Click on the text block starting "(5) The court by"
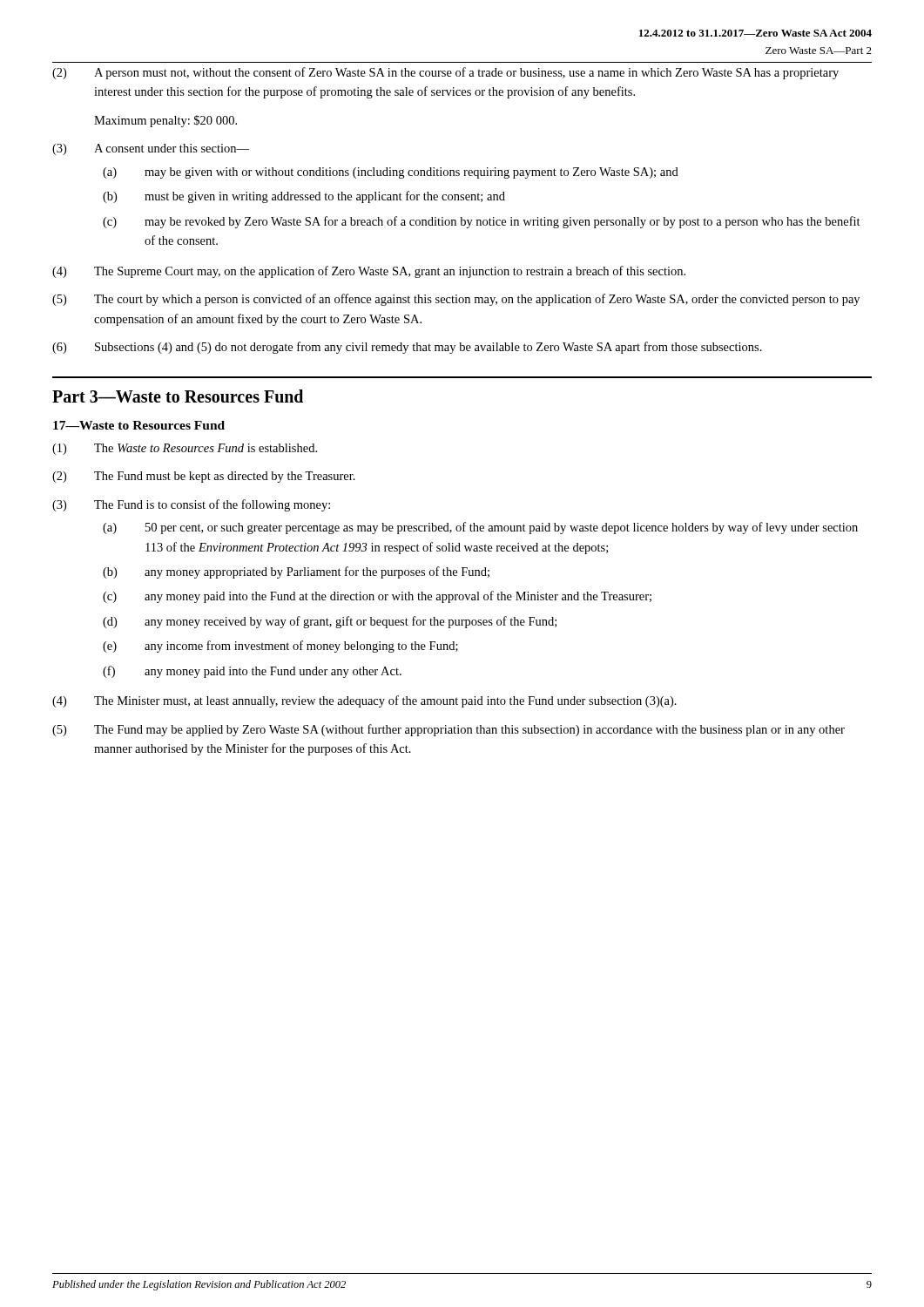The image size is (924, 1307). [x=462, y=309]
